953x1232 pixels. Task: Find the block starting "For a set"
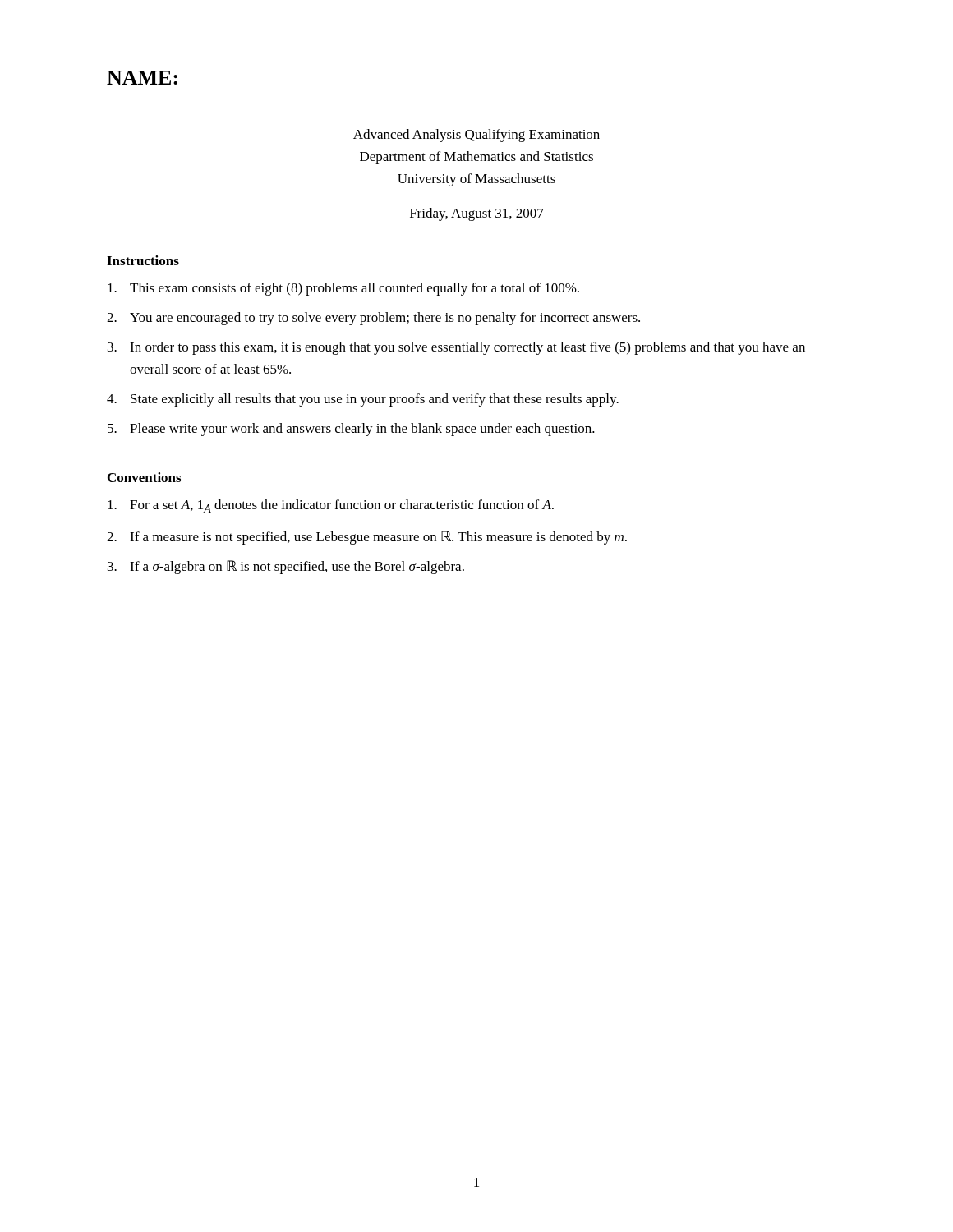click(x=476, y=506)
